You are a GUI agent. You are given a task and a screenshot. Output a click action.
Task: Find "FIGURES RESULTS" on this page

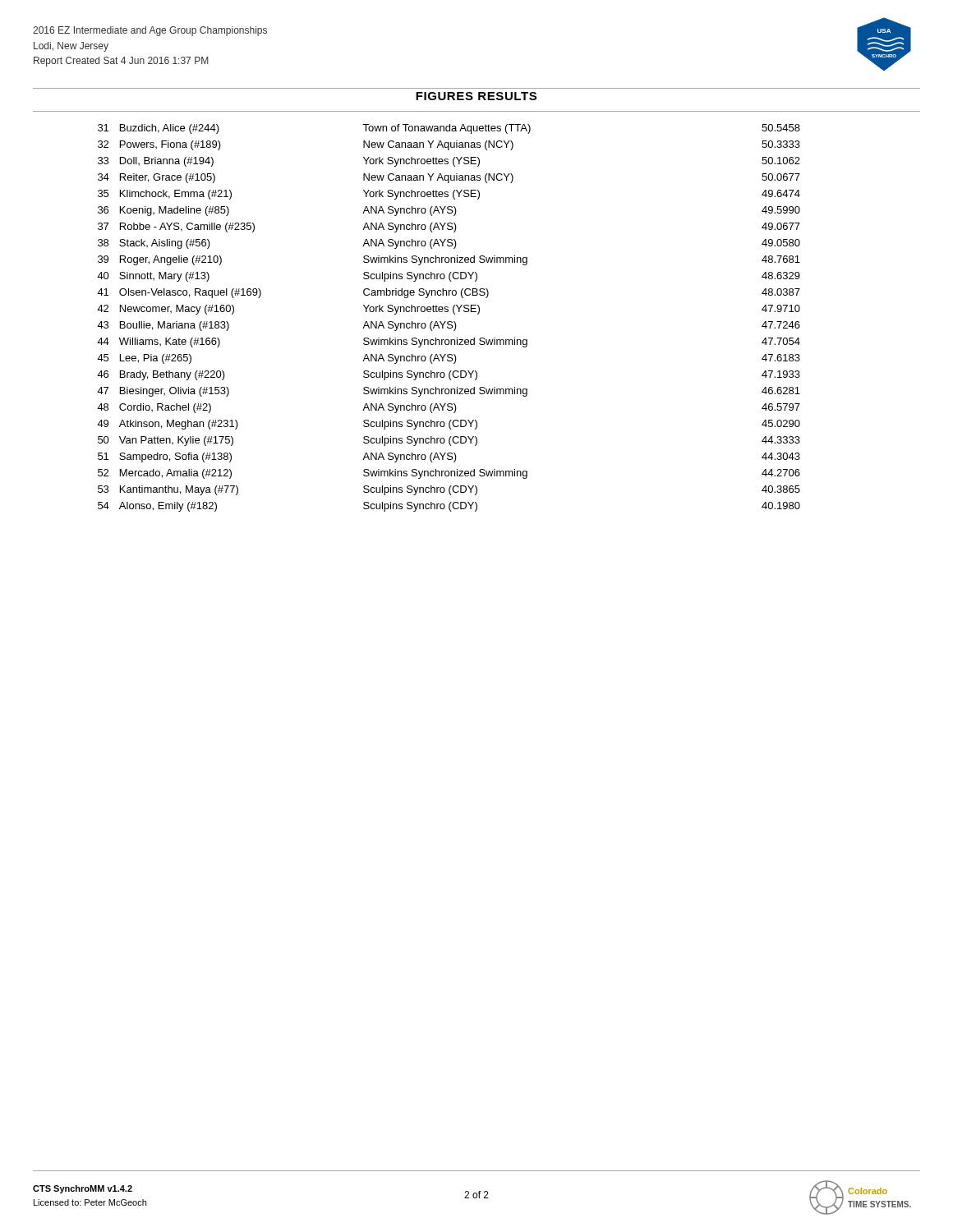[x=476, y=96]
